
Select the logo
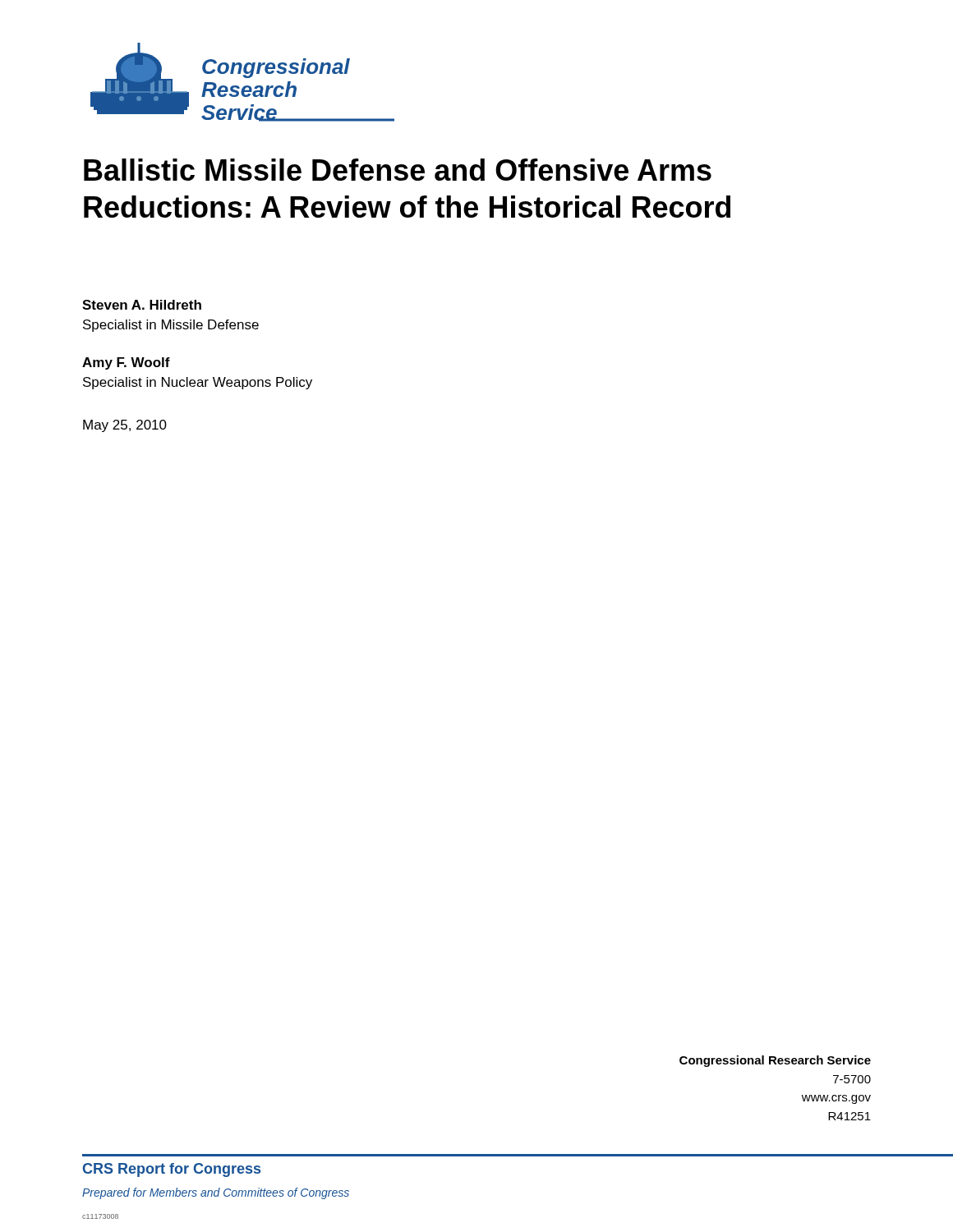click(x=238, y=78)
